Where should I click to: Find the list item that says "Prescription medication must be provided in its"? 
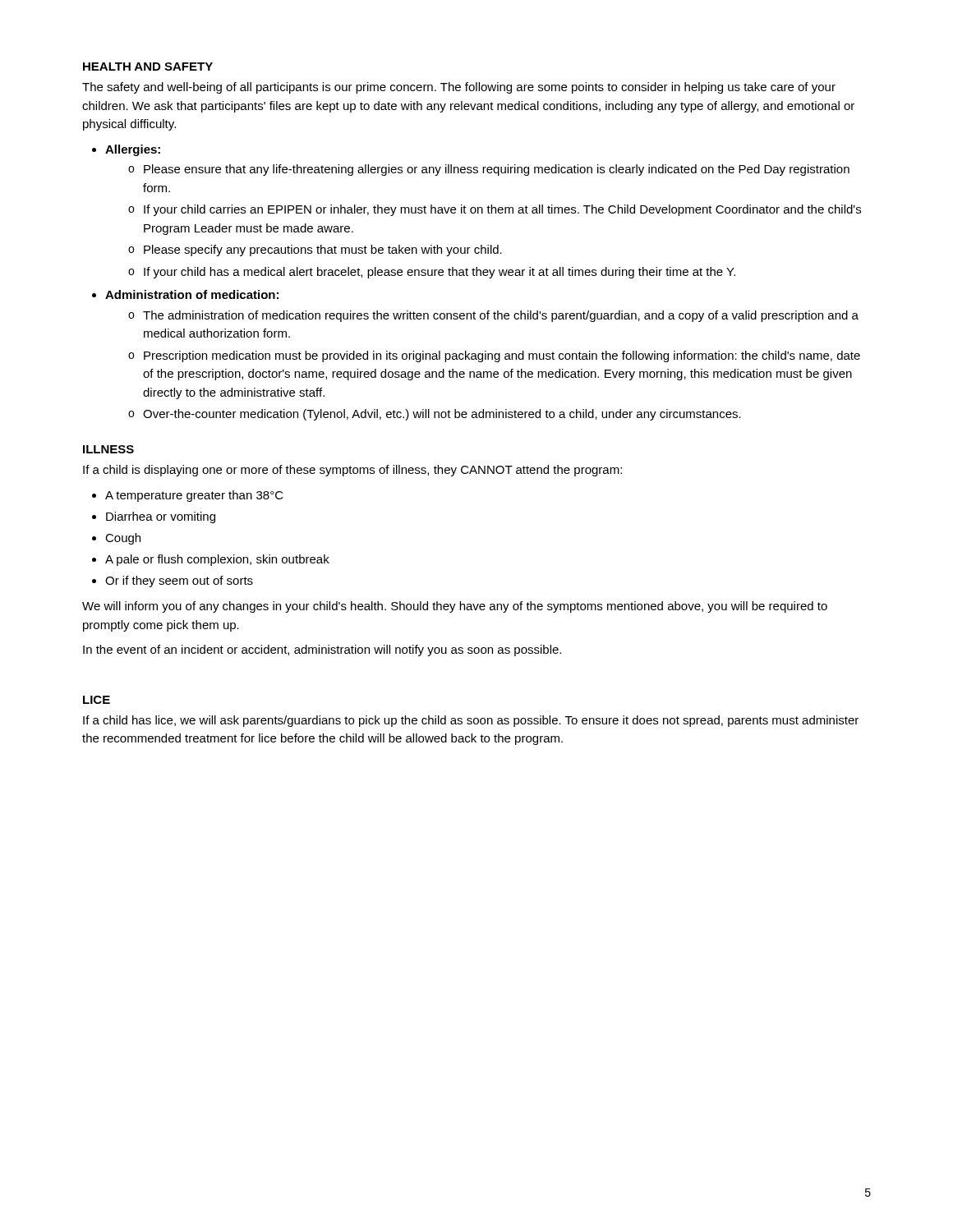tap(502, 373)
